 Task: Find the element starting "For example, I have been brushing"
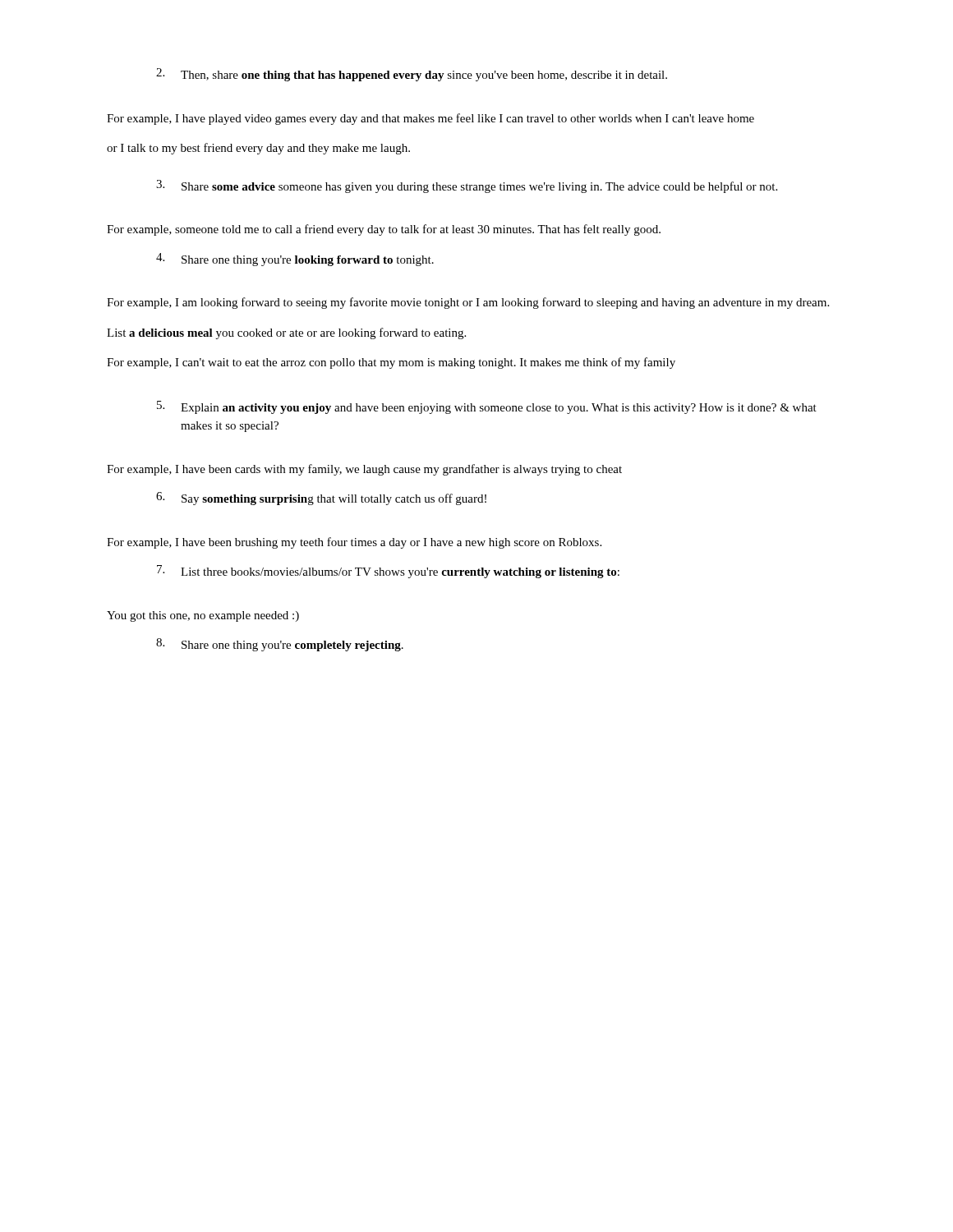pyautogui.click(x=355, y=542)
